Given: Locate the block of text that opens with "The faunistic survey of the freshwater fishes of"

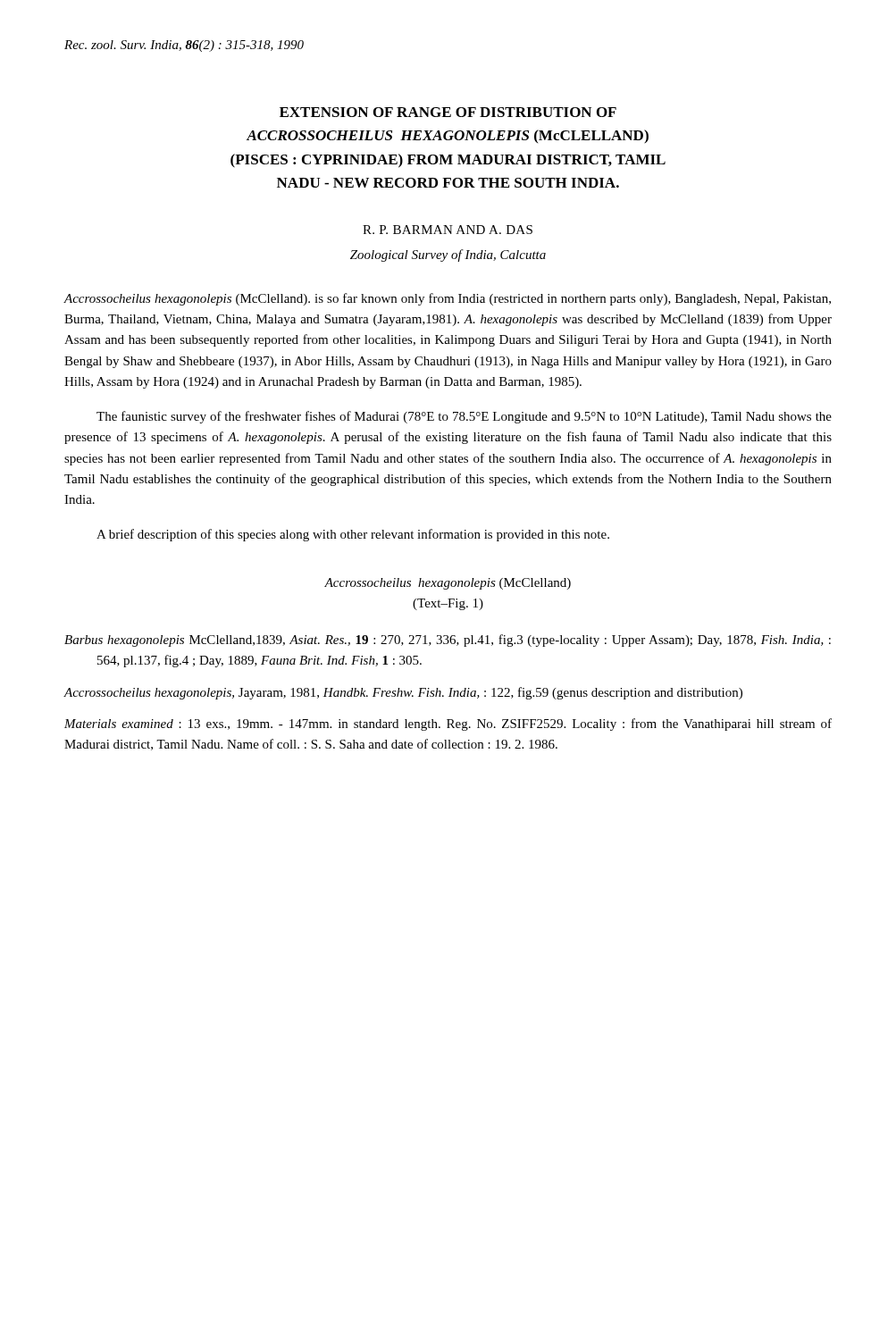Looking at the screenshot, I should point(448,458).
